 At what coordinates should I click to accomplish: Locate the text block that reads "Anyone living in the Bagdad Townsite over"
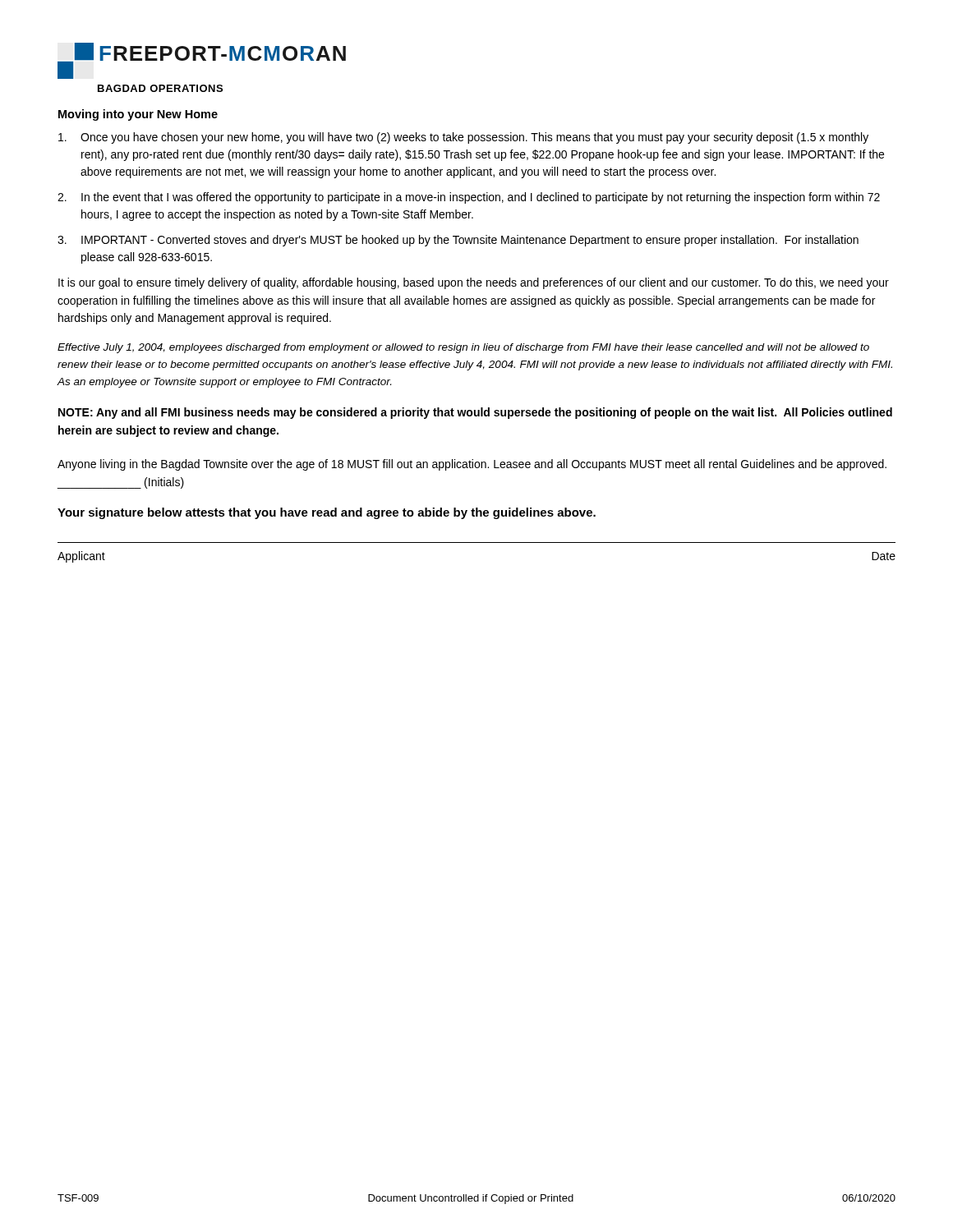pos(472,473)
